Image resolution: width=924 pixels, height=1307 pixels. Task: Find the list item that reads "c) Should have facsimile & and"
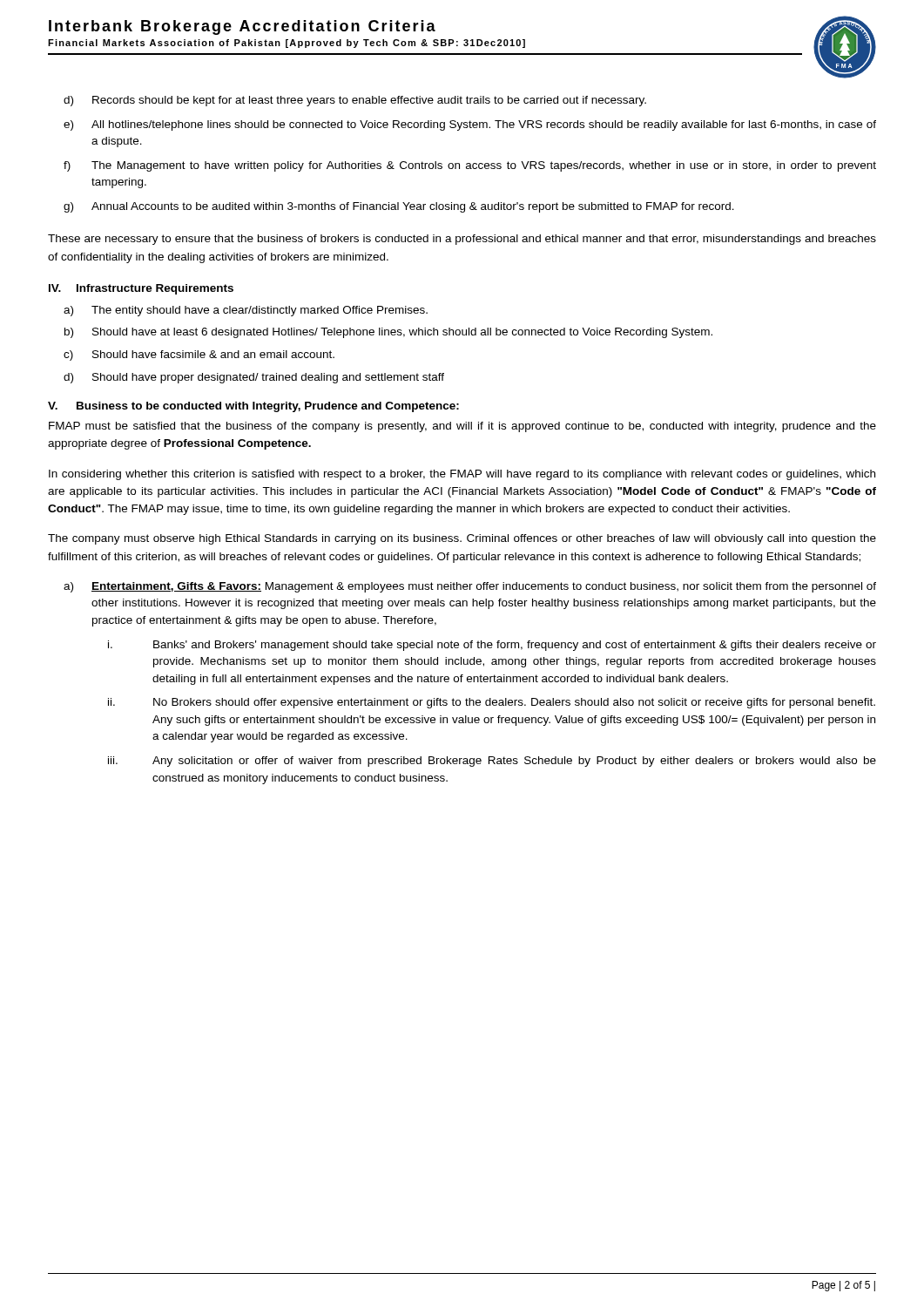(x=199, y=356)
